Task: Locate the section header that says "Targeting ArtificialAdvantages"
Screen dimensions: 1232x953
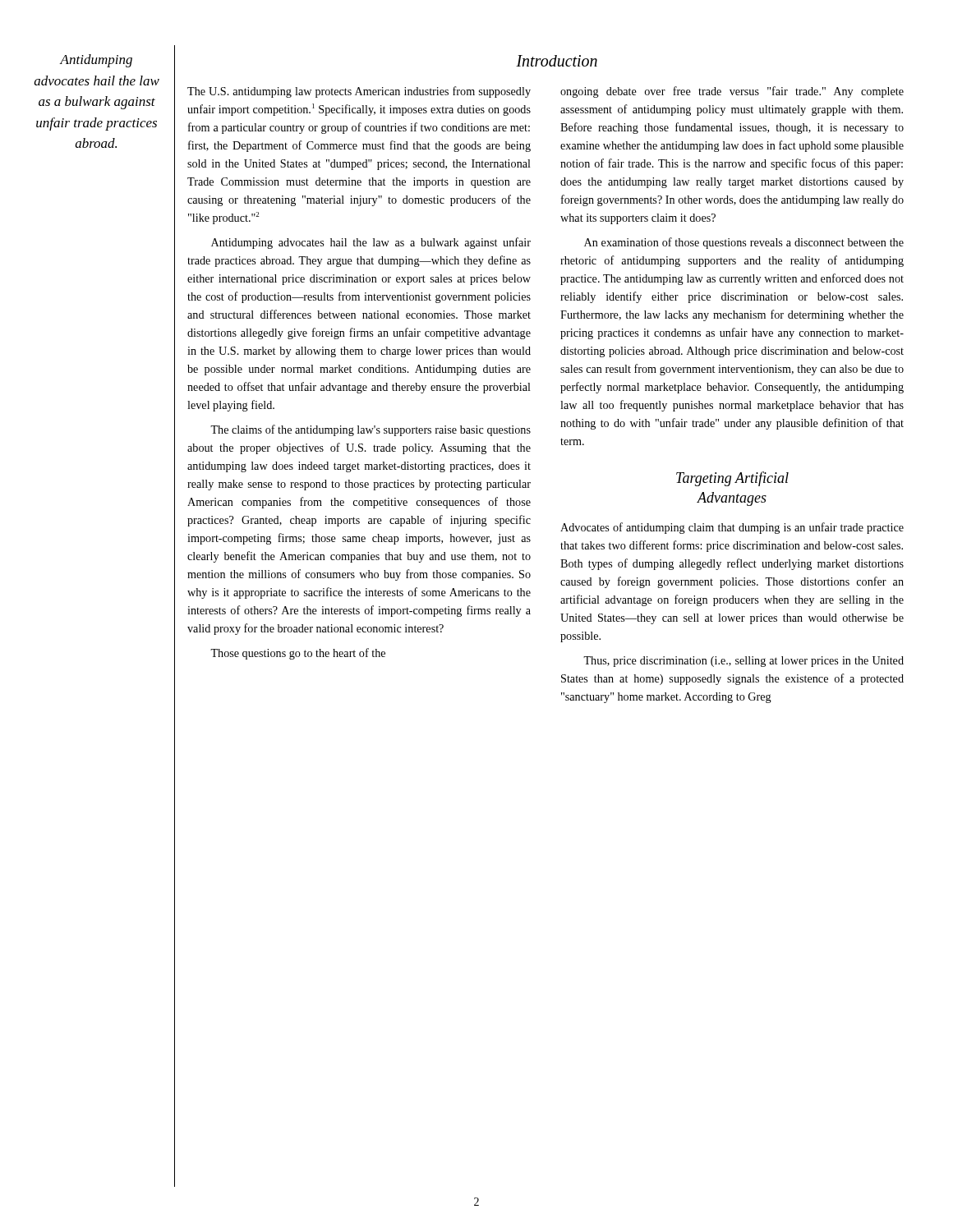Action: coord(732,488)
